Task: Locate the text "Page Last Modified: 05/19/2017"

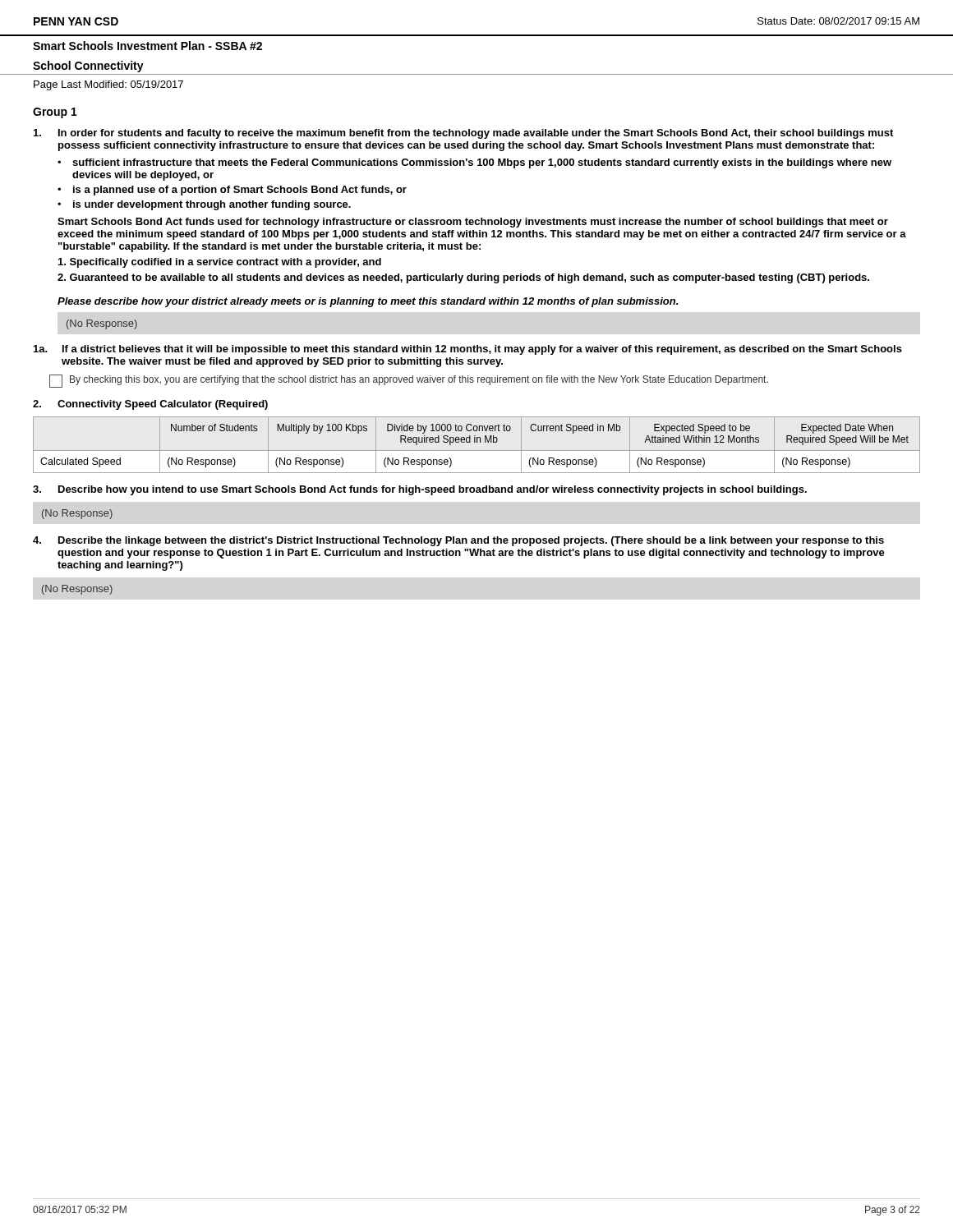Action: tap(108, 84)
